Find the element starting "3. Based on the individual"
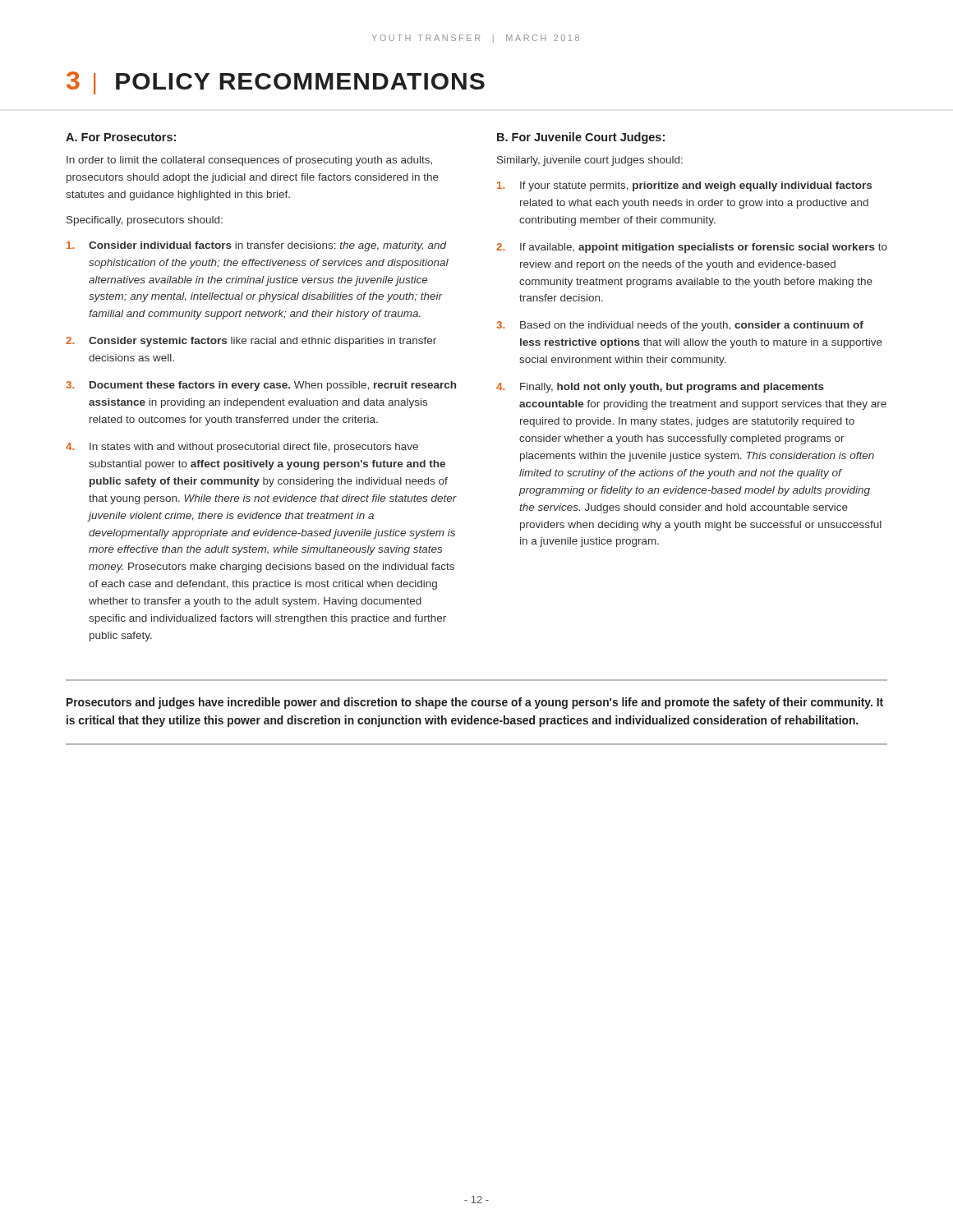This screenshot has width=953, height=1232. click(692, 343)
